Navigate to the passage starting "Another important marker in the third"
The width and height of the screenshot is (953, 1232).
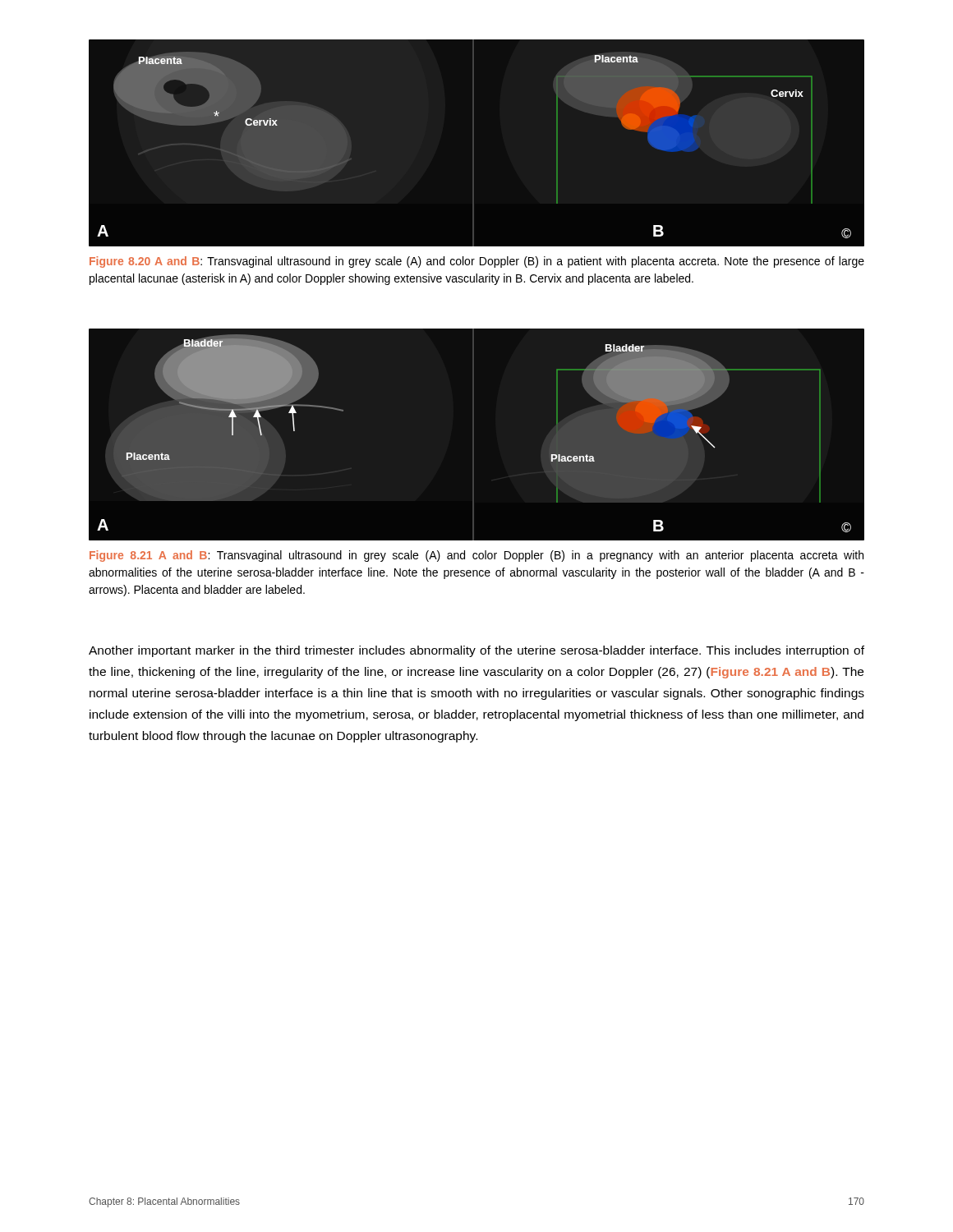476,693
